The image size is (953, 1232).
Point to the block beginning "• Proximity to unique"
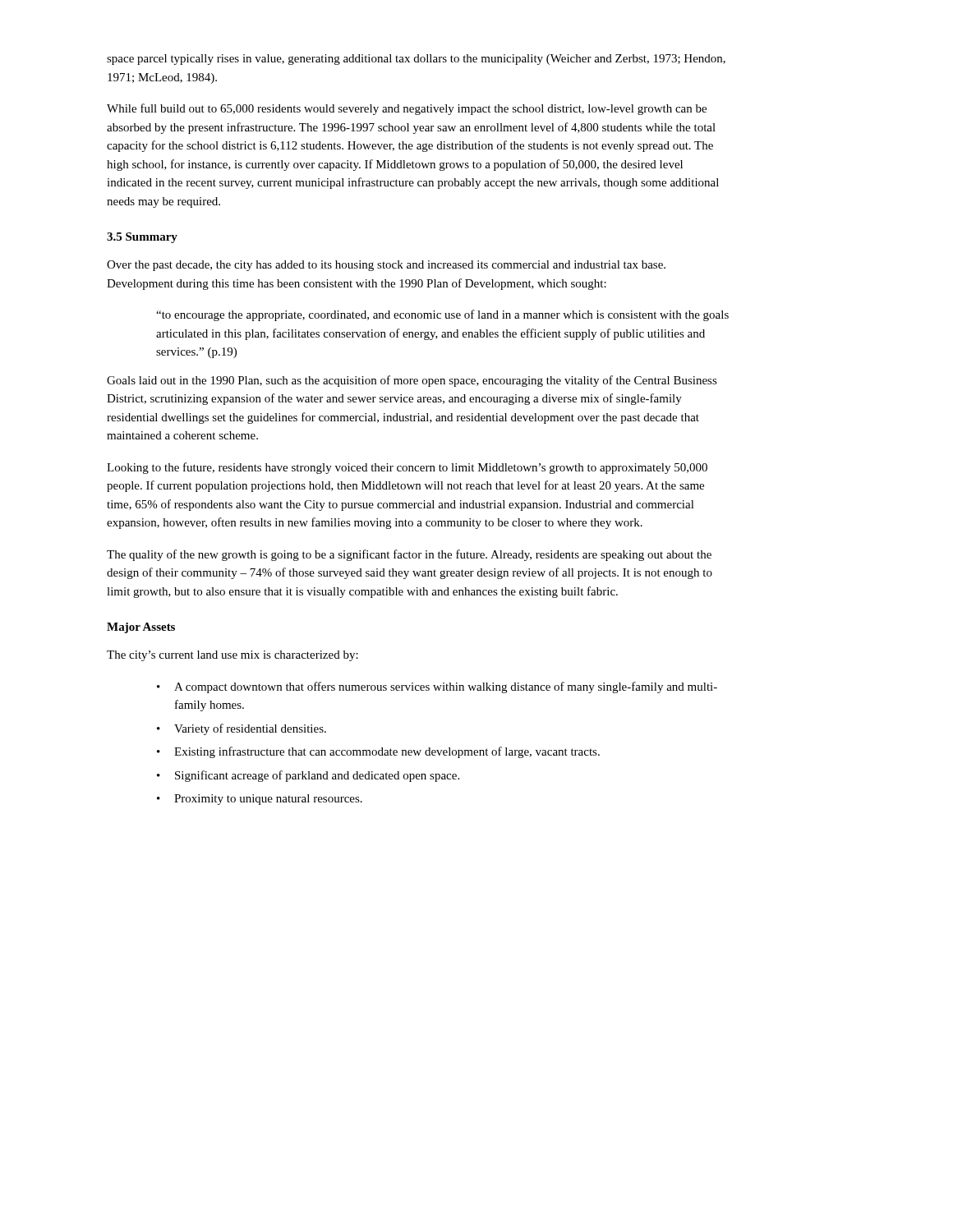click(x=260, y=800)
